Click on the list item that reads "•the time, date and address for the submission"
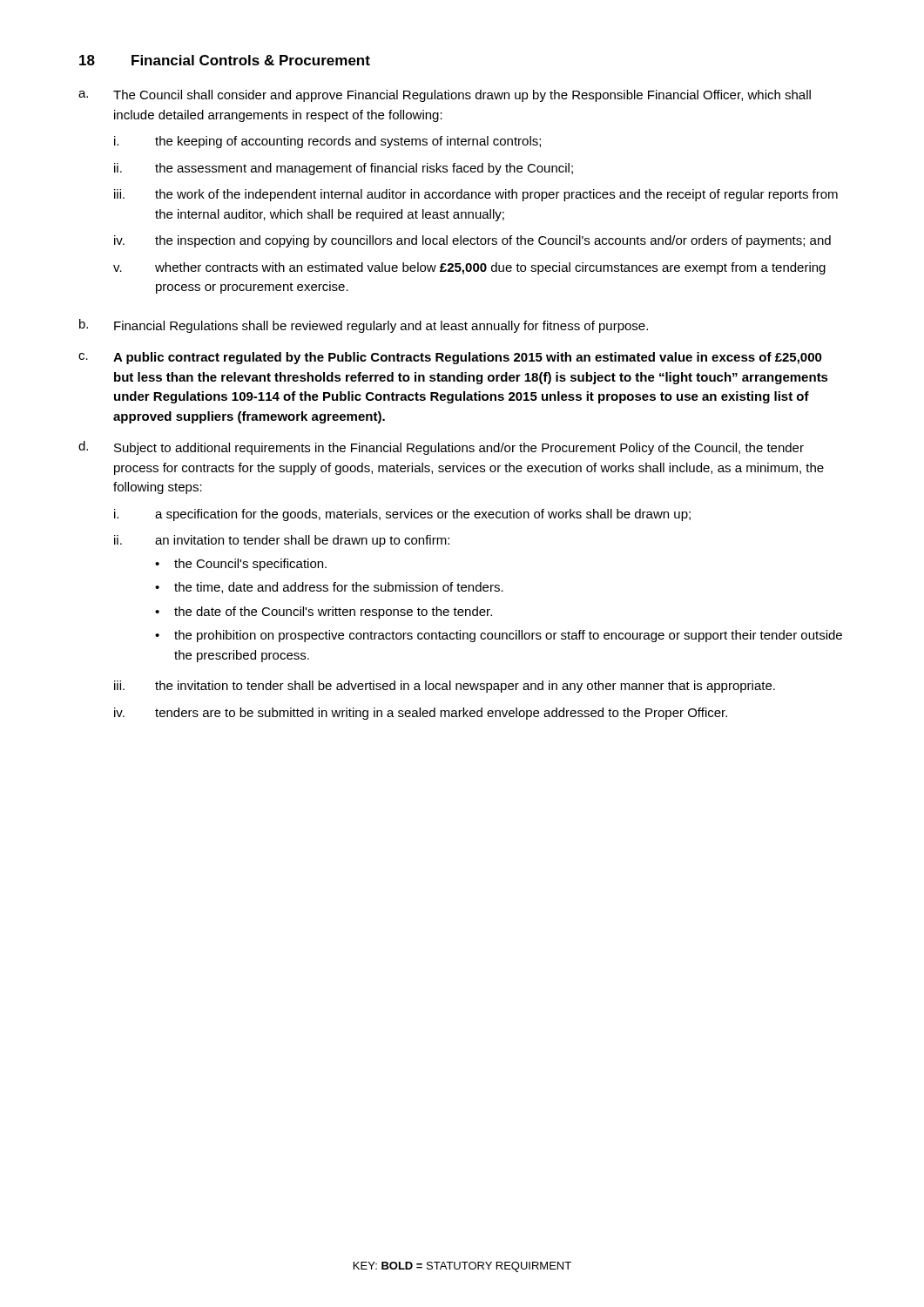The height and width of the screenshot is (1307, 924). coord(500,587)
